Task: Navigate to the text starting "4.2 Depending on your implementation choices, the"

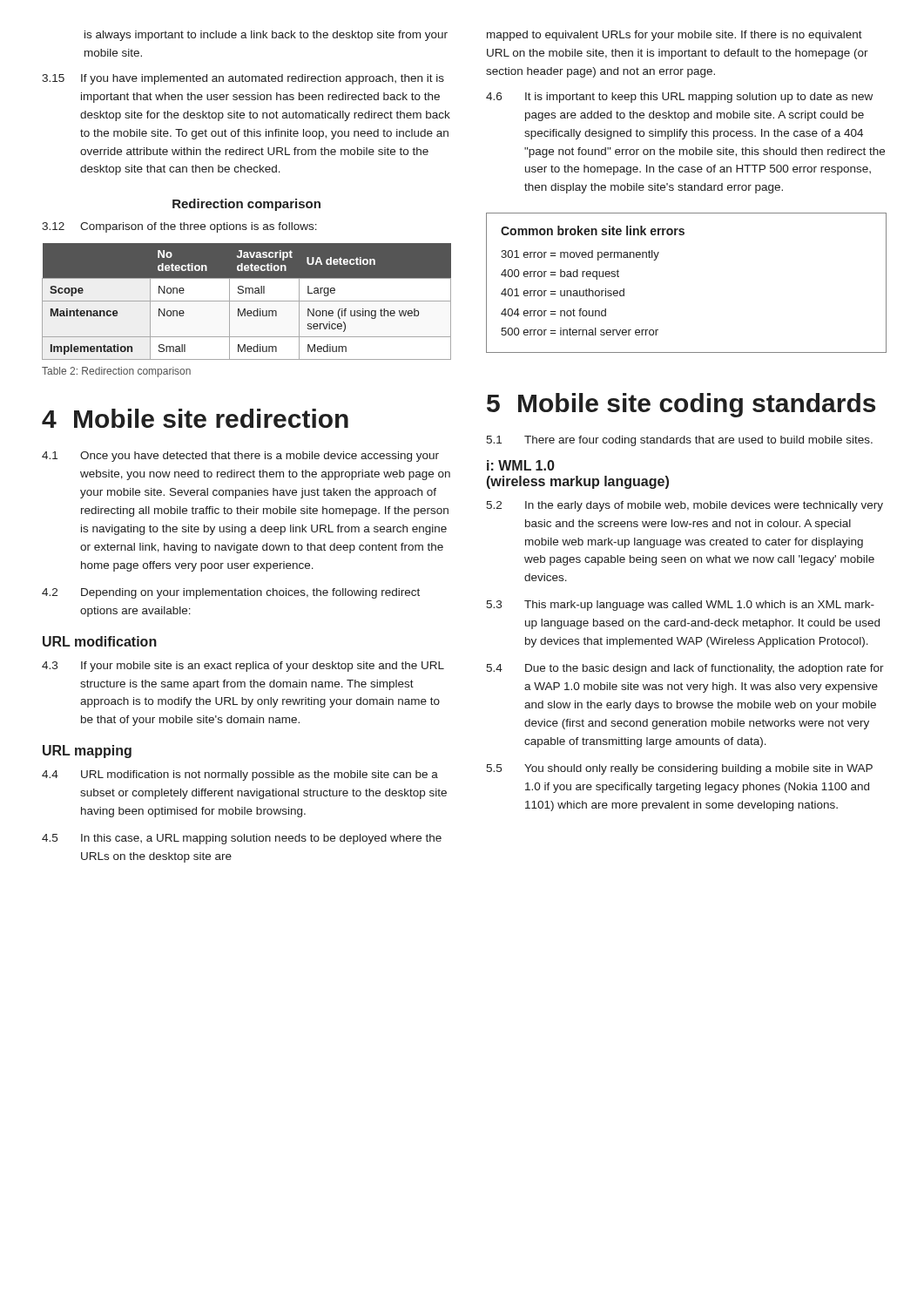Action: (246, 602)
